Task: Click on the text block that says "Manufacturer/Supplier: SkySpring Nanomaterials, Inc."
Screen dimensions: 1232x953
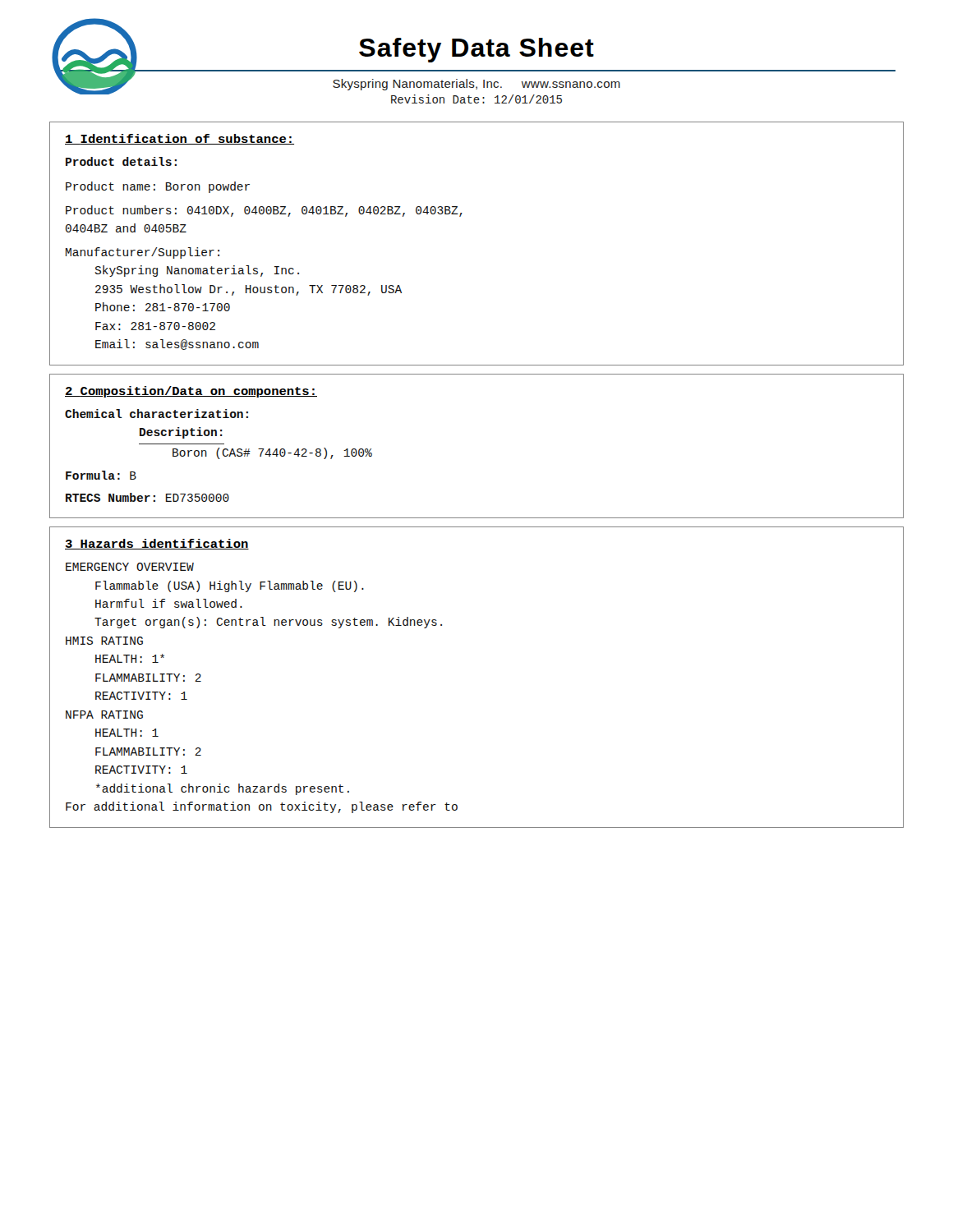Action: coord(233,299)
